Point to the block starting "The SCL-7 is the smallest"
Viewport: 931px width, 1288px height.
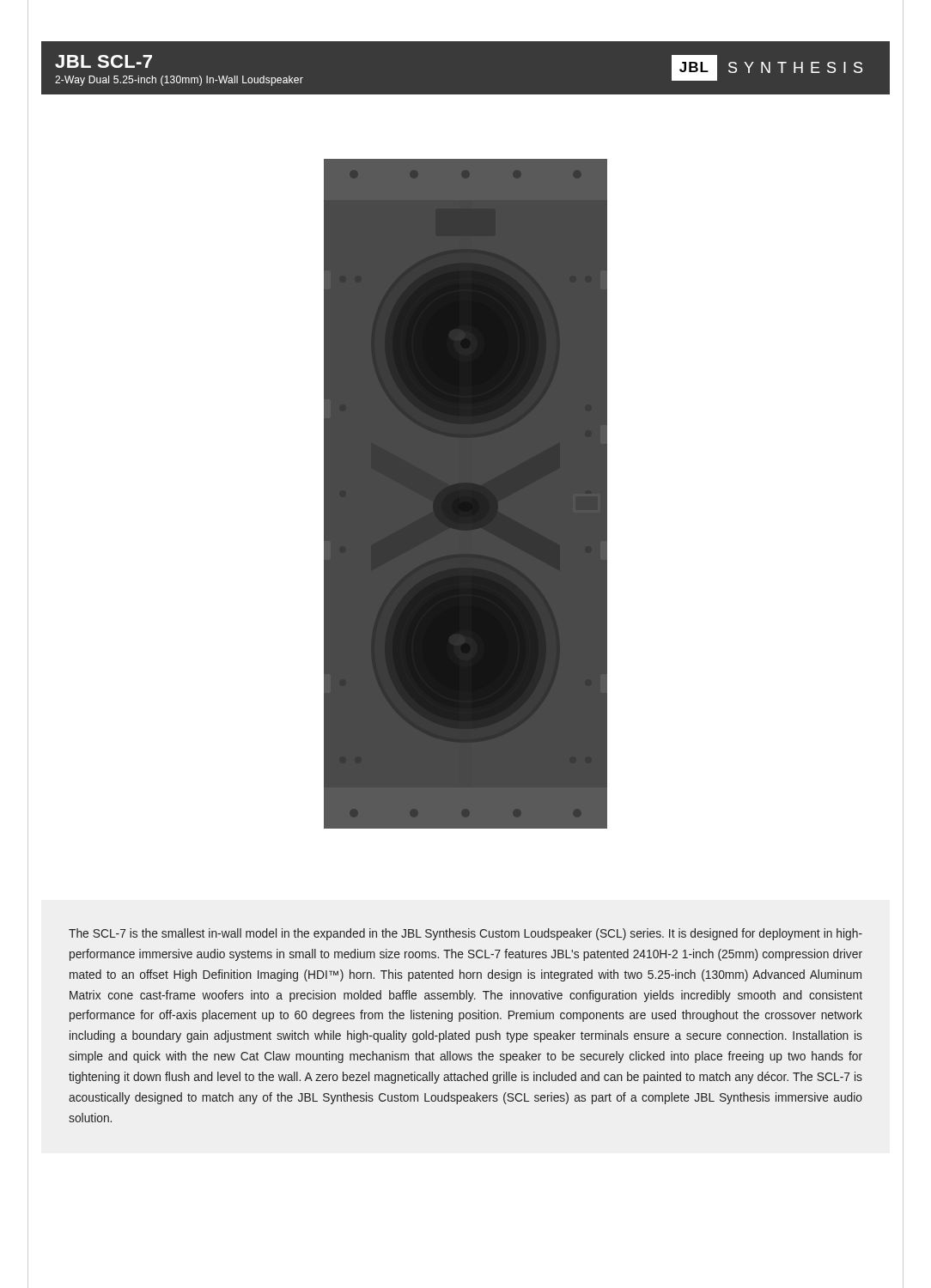pyautogui.click(x=466, y=1026)
